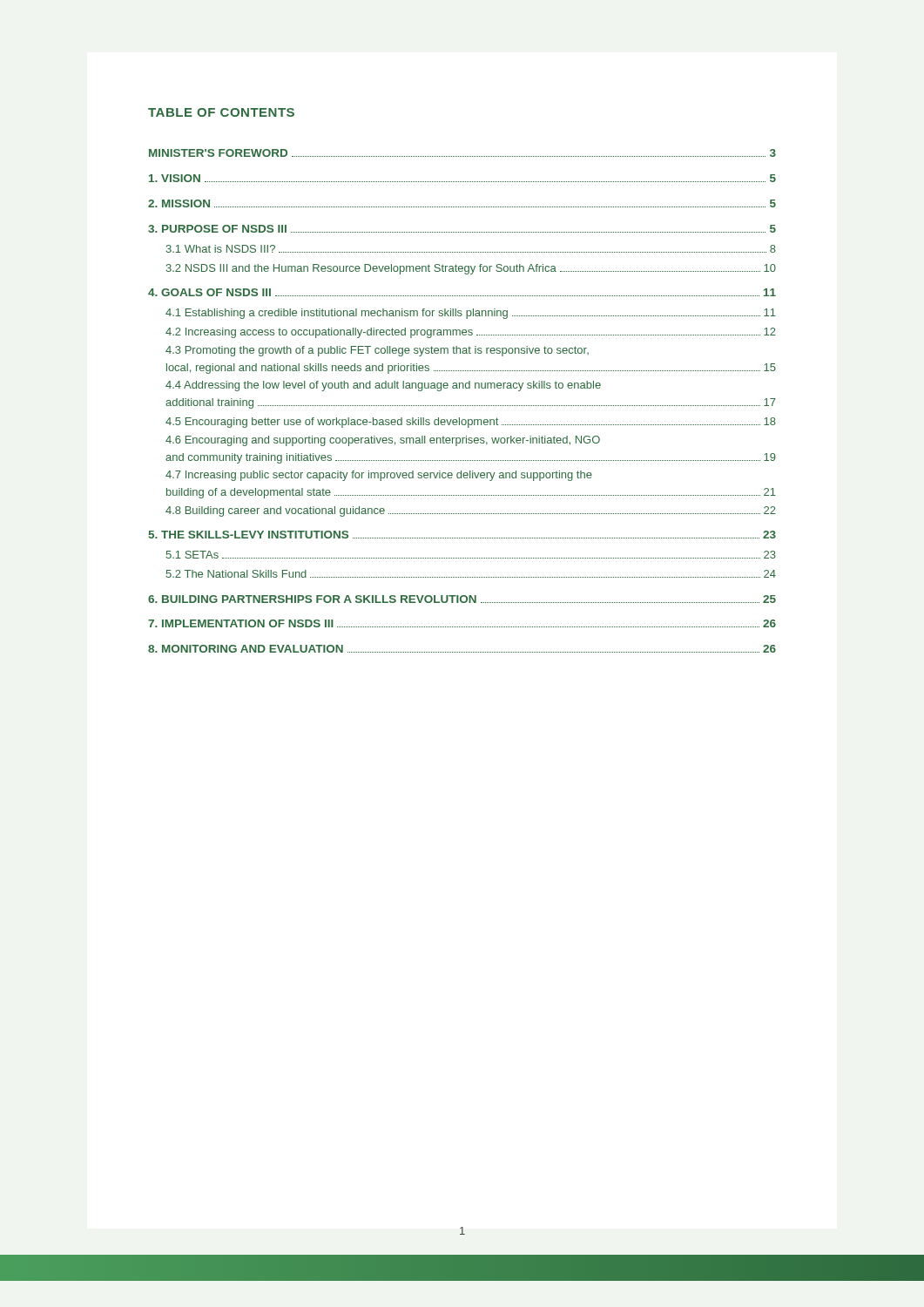Click the passage that begins "4.1 Establishing a credible institutional mechanism for skills"
The image size is (924, 1307).
471,313
